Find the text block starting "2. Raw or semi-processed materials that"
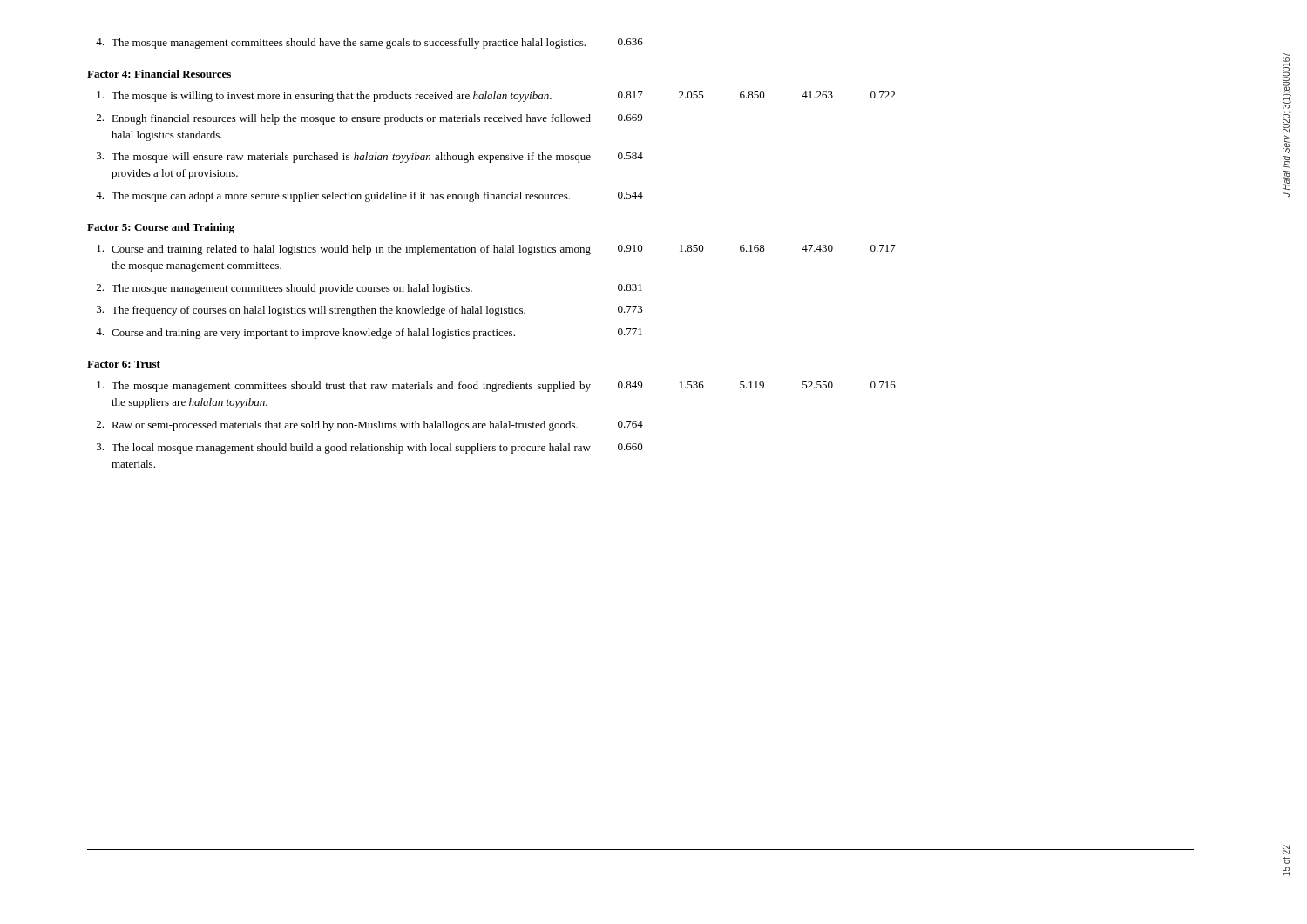This screenshot has height=924, width=1307. [x=640, y=425]
